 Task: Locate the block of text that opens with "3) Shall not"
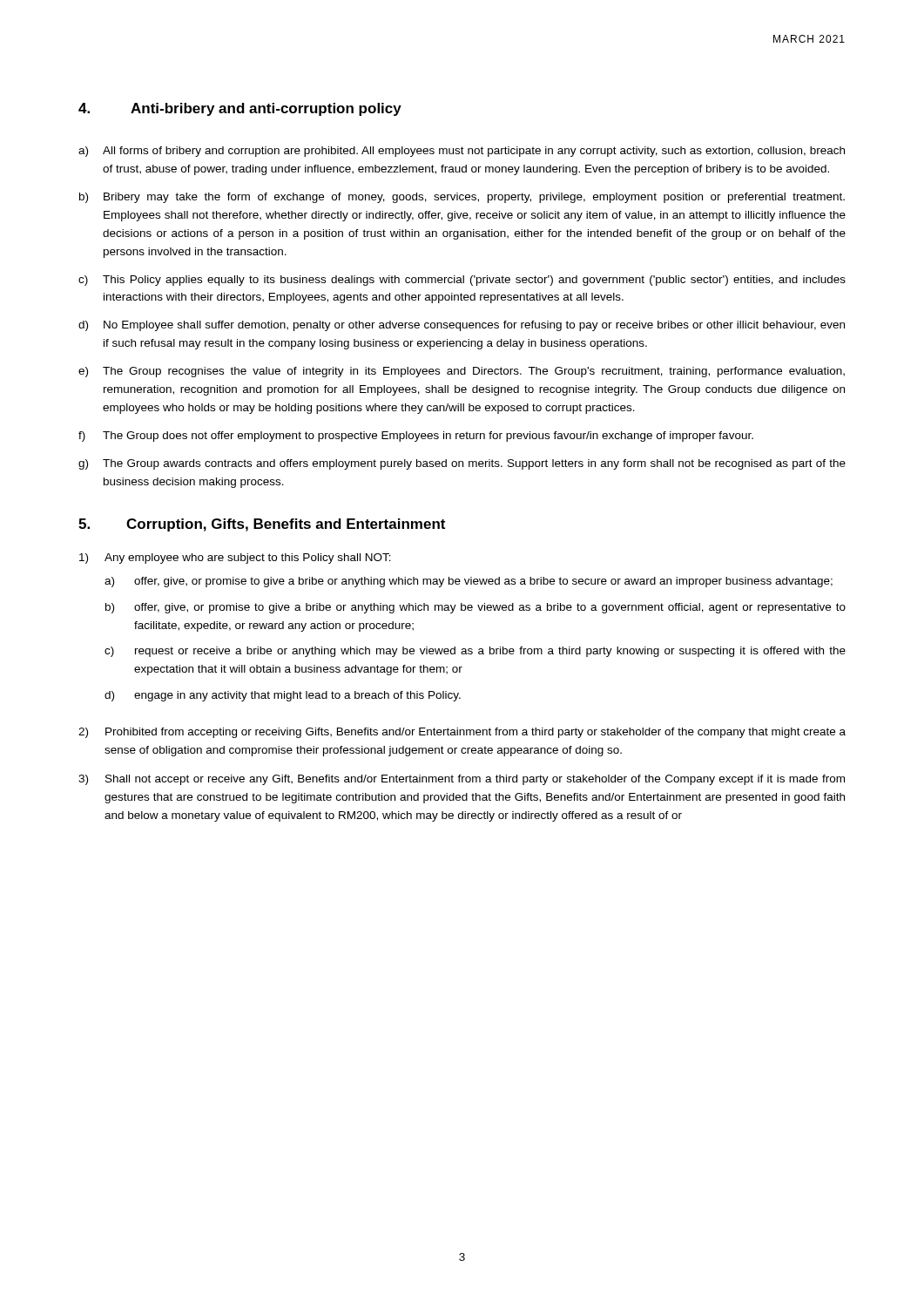[x=462, y=798]
